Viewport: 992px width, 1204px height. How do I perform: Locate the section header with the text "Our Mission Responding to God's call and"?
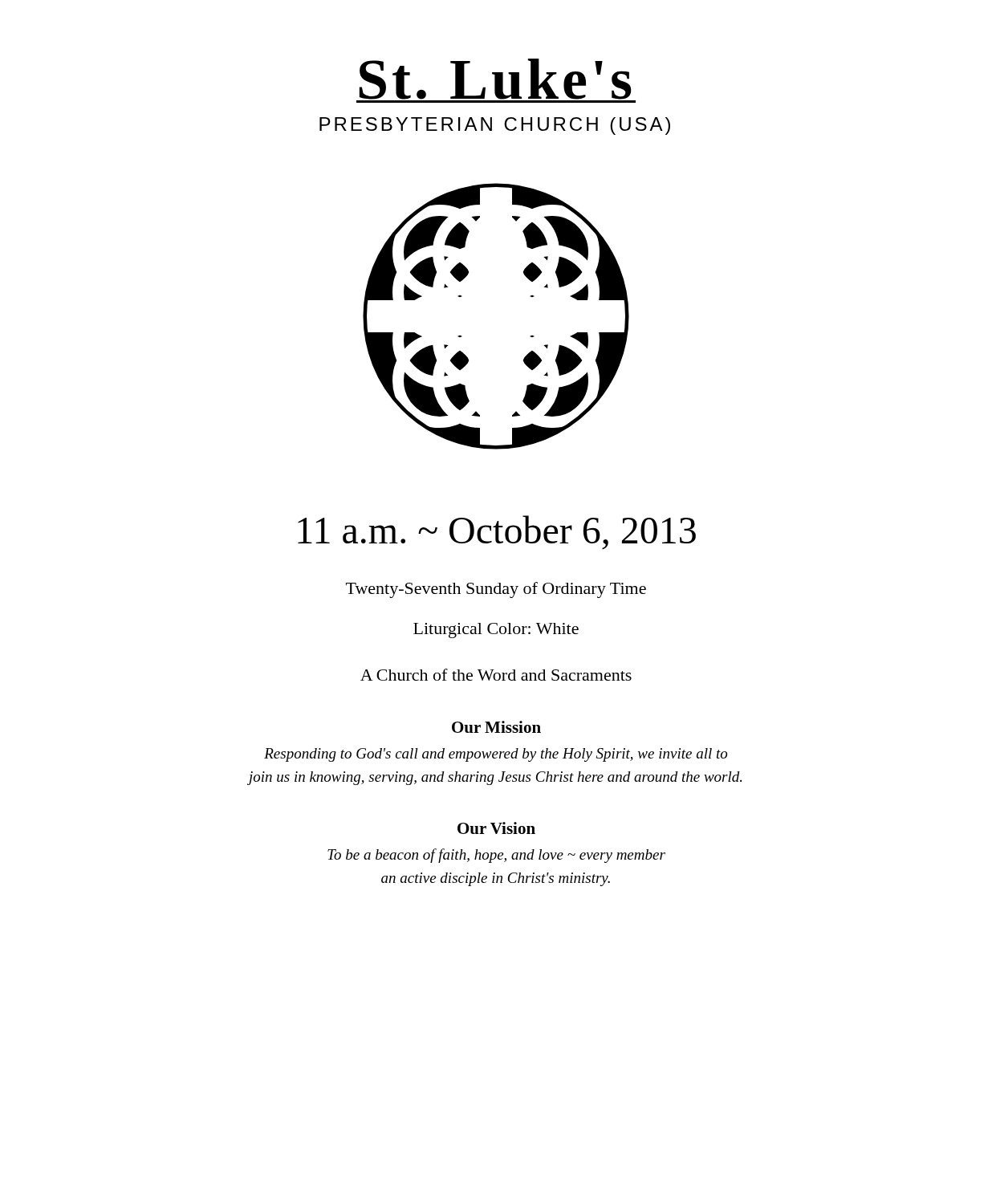tap(496, 753)
